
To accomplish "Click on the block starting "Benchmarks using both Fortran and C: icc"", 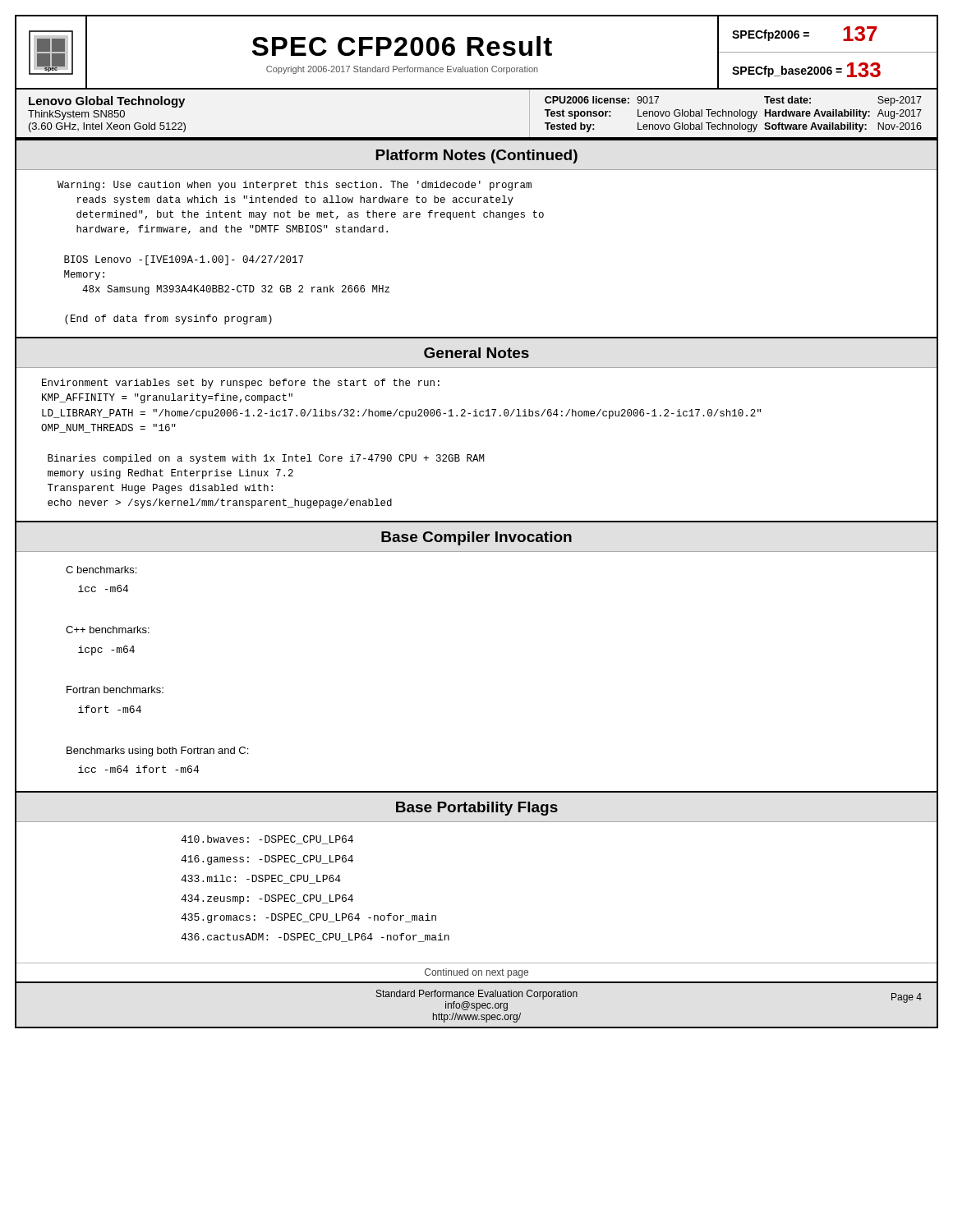I will click(157, 760).
